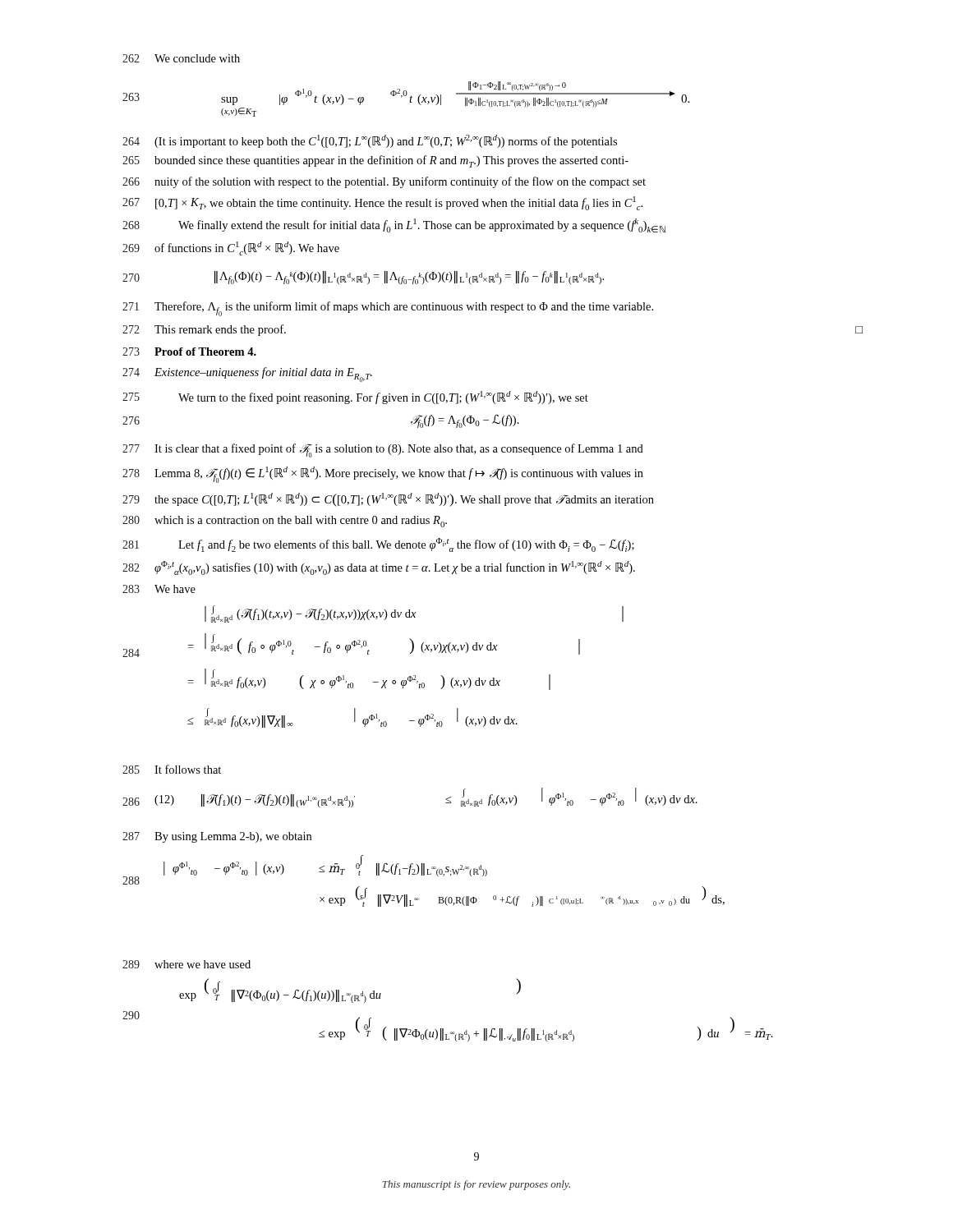Click on the block starting "290 exp ( ∫ T 0 ‖∇2(Φ0(u)"

click(476, 1025)
